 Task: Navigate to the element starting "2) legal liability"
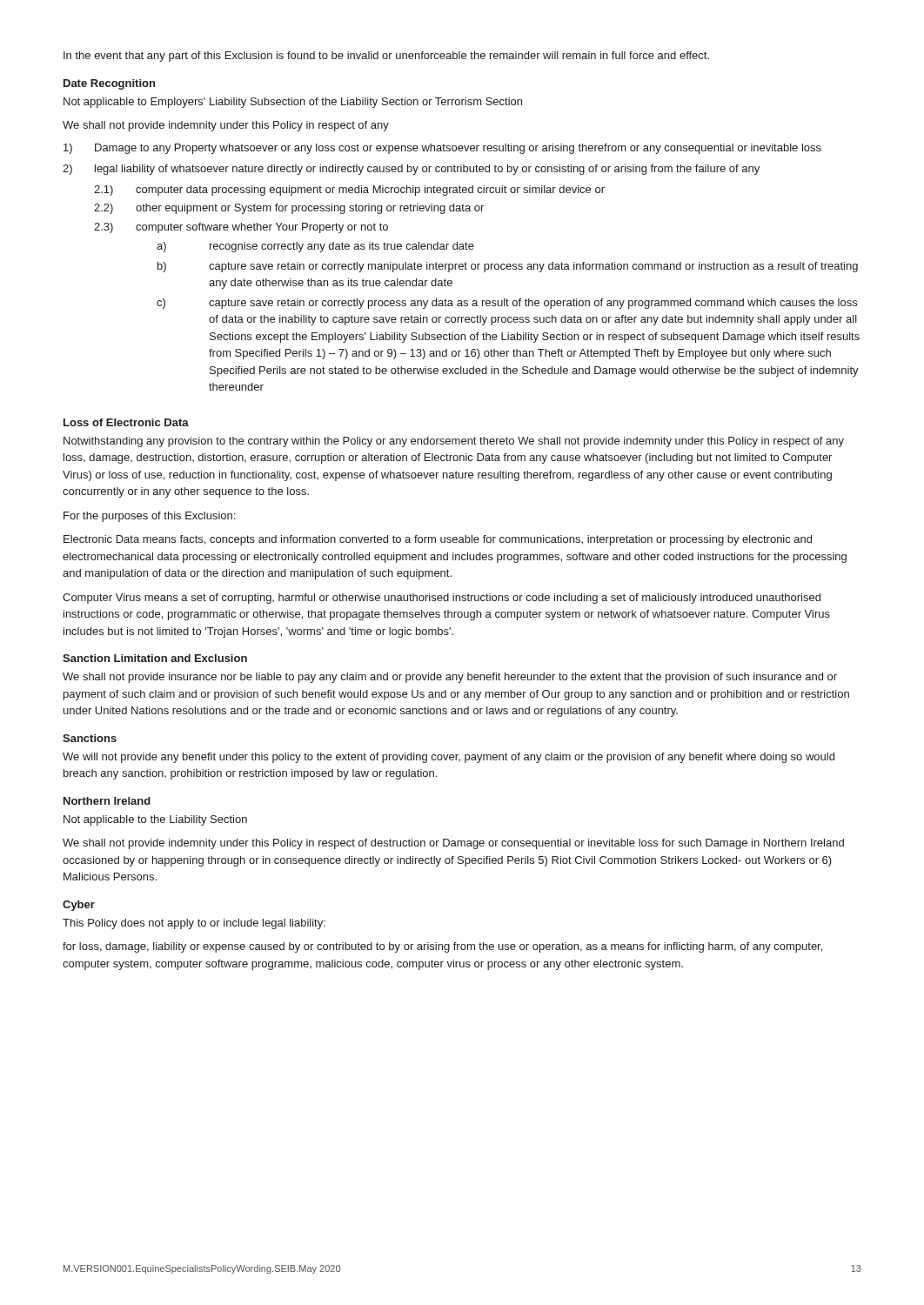click(462, 281)
